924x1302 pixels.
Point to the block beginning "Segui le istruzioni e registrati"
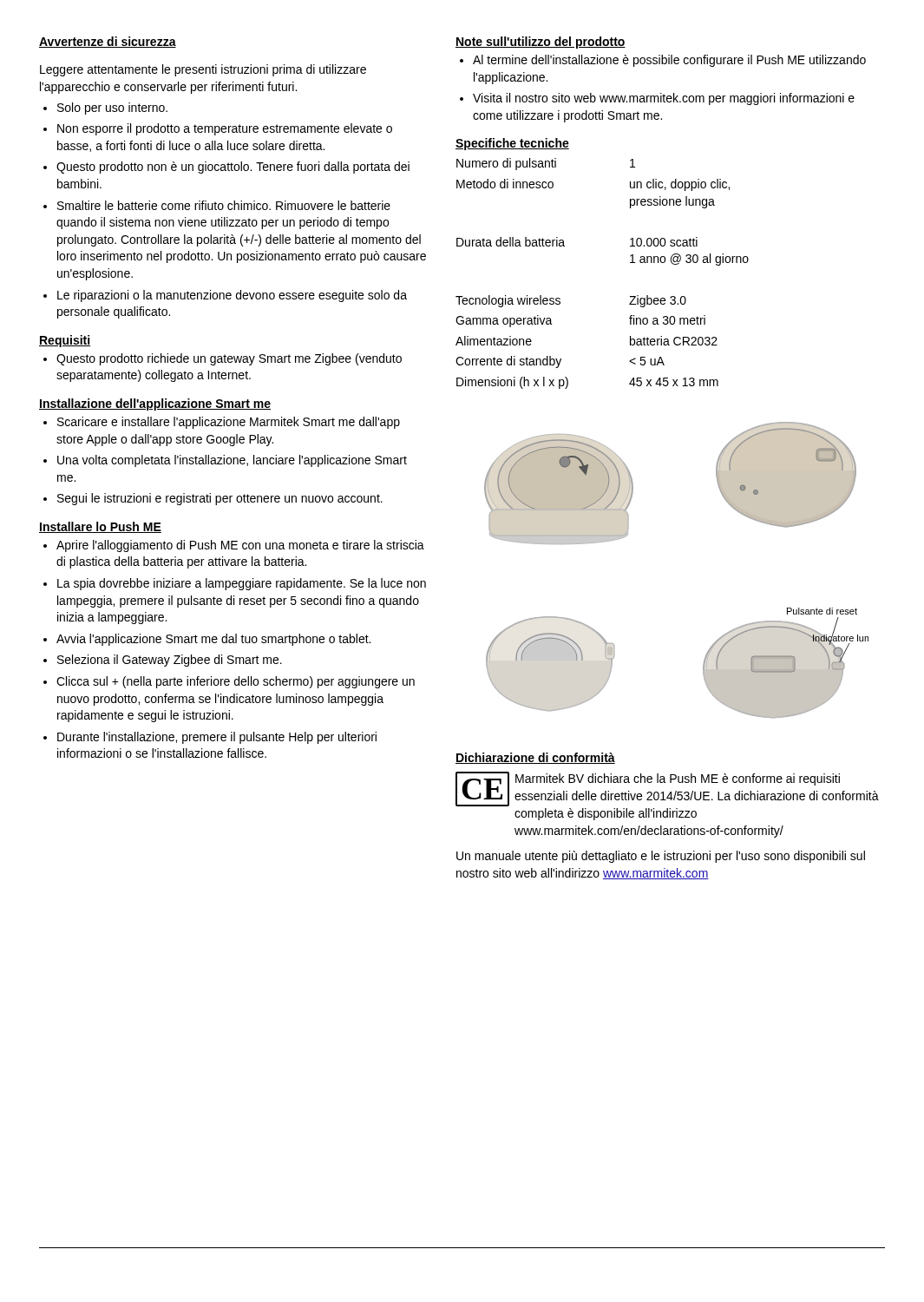[x=220, y=498]
